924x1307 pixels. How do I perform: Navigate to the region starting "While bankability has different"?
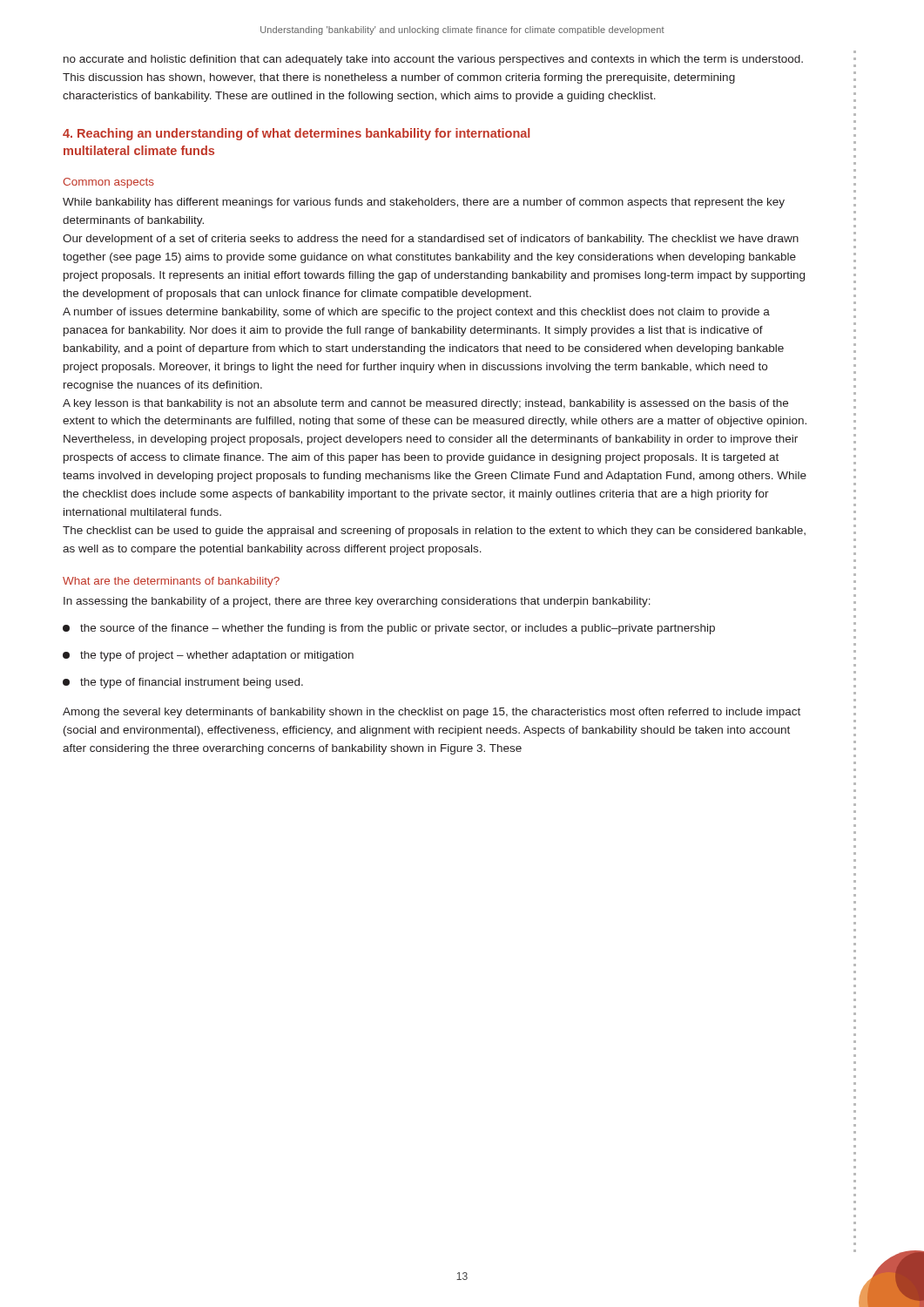pos(424,211)
